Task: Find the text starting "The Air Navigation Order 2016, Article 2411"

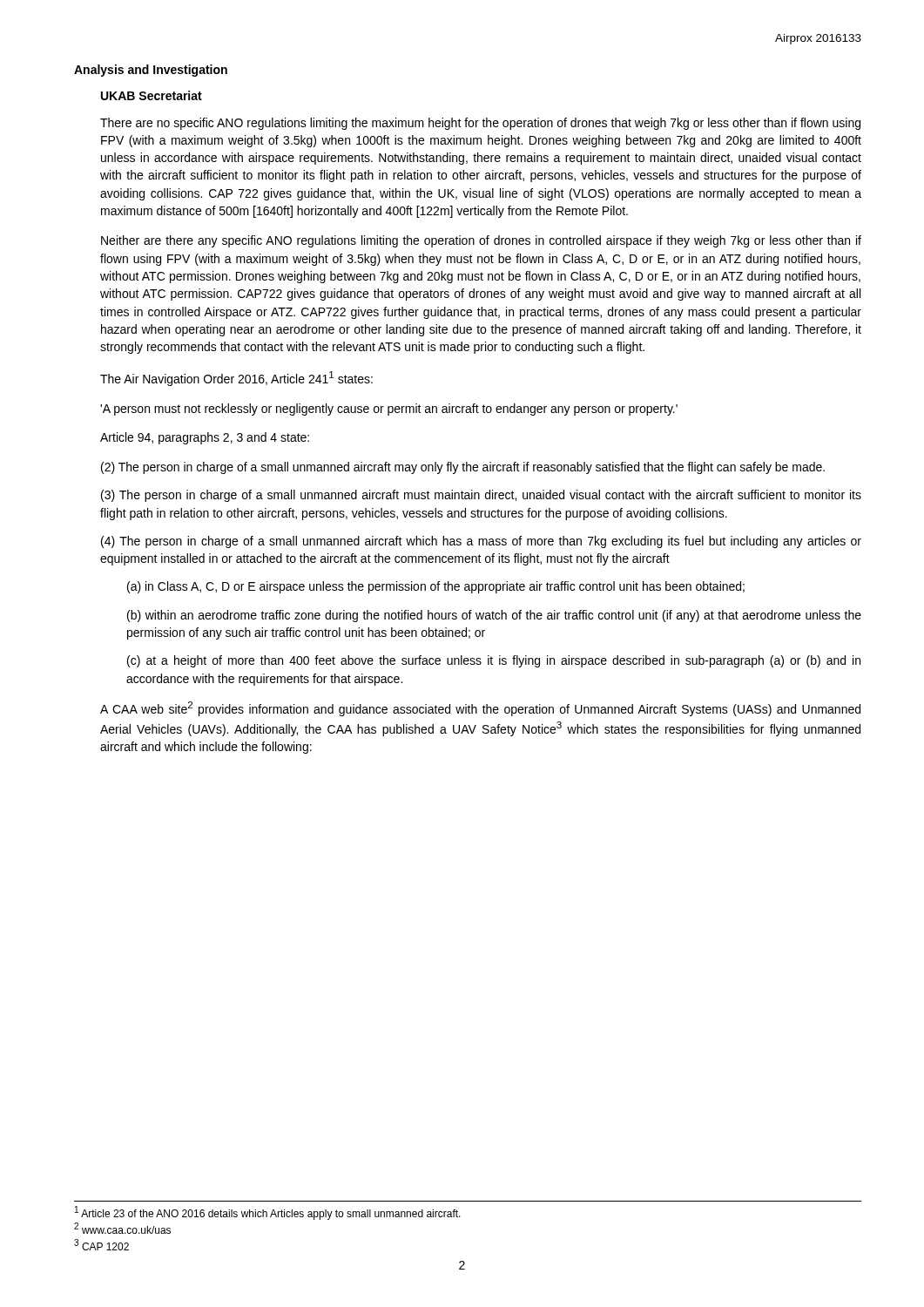Action: (237, 378)
